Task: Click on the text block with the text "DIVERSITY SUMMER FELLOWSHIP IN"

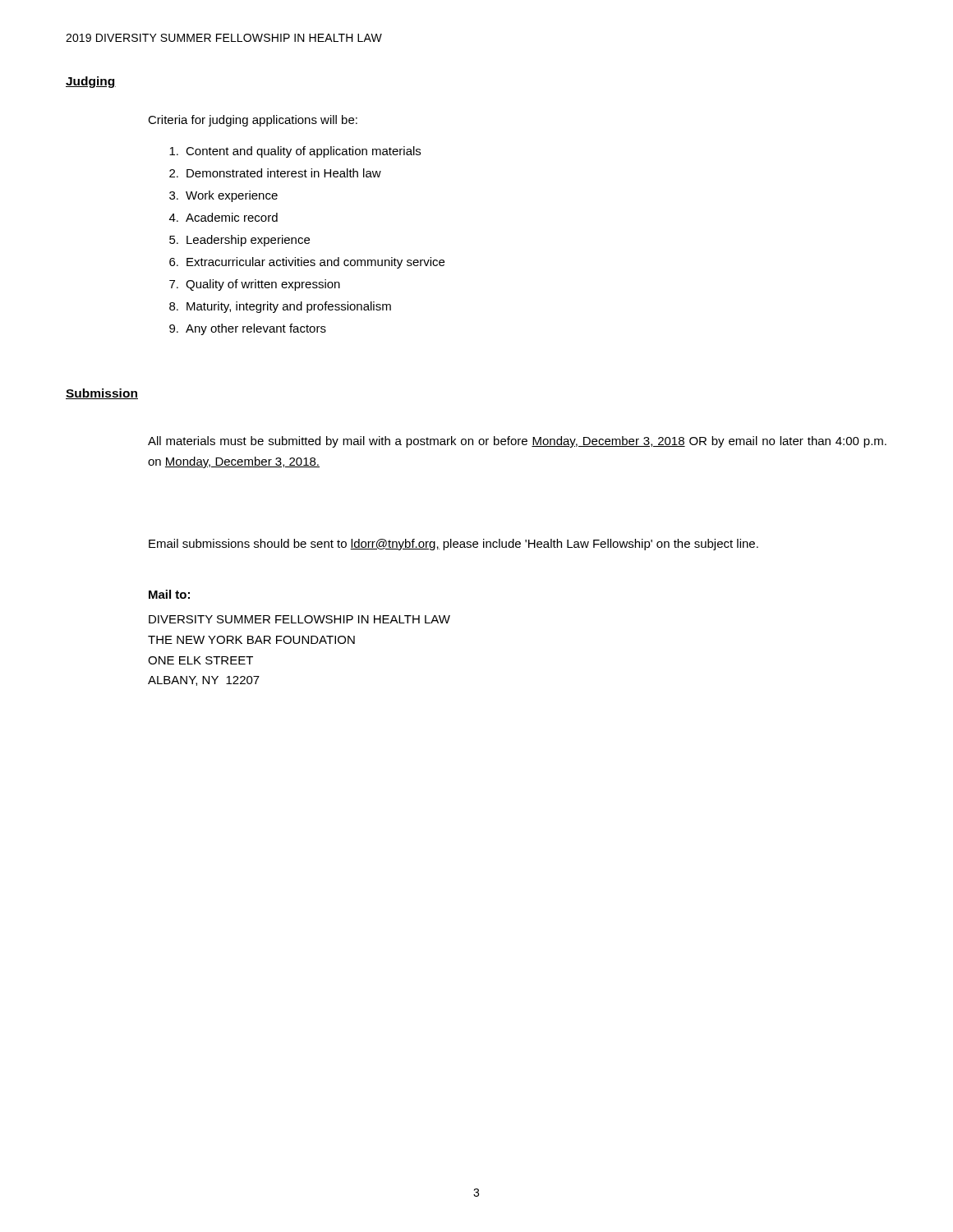Action: click(299, 649)
